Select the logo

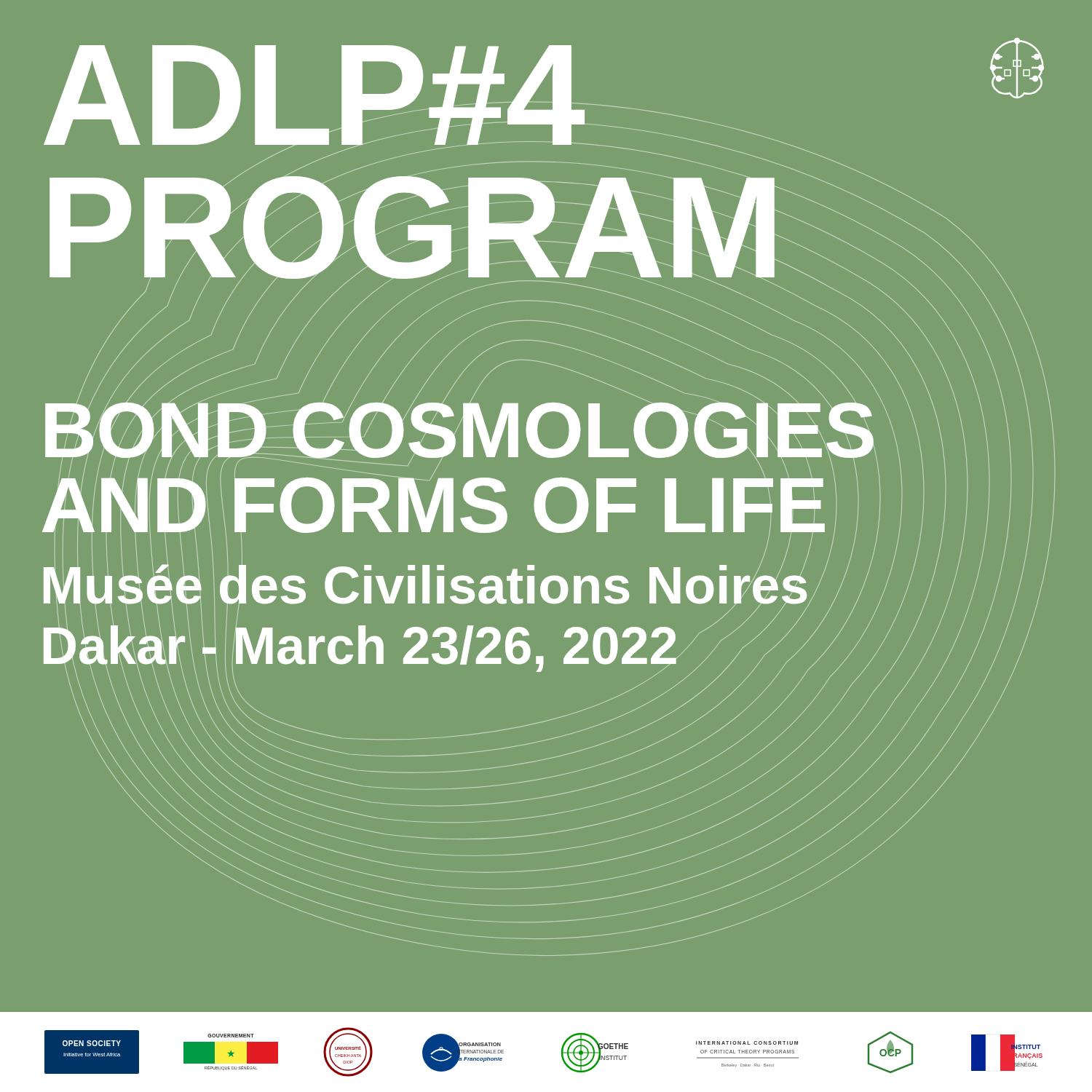pyautogui.click(x=1017, y=68)
